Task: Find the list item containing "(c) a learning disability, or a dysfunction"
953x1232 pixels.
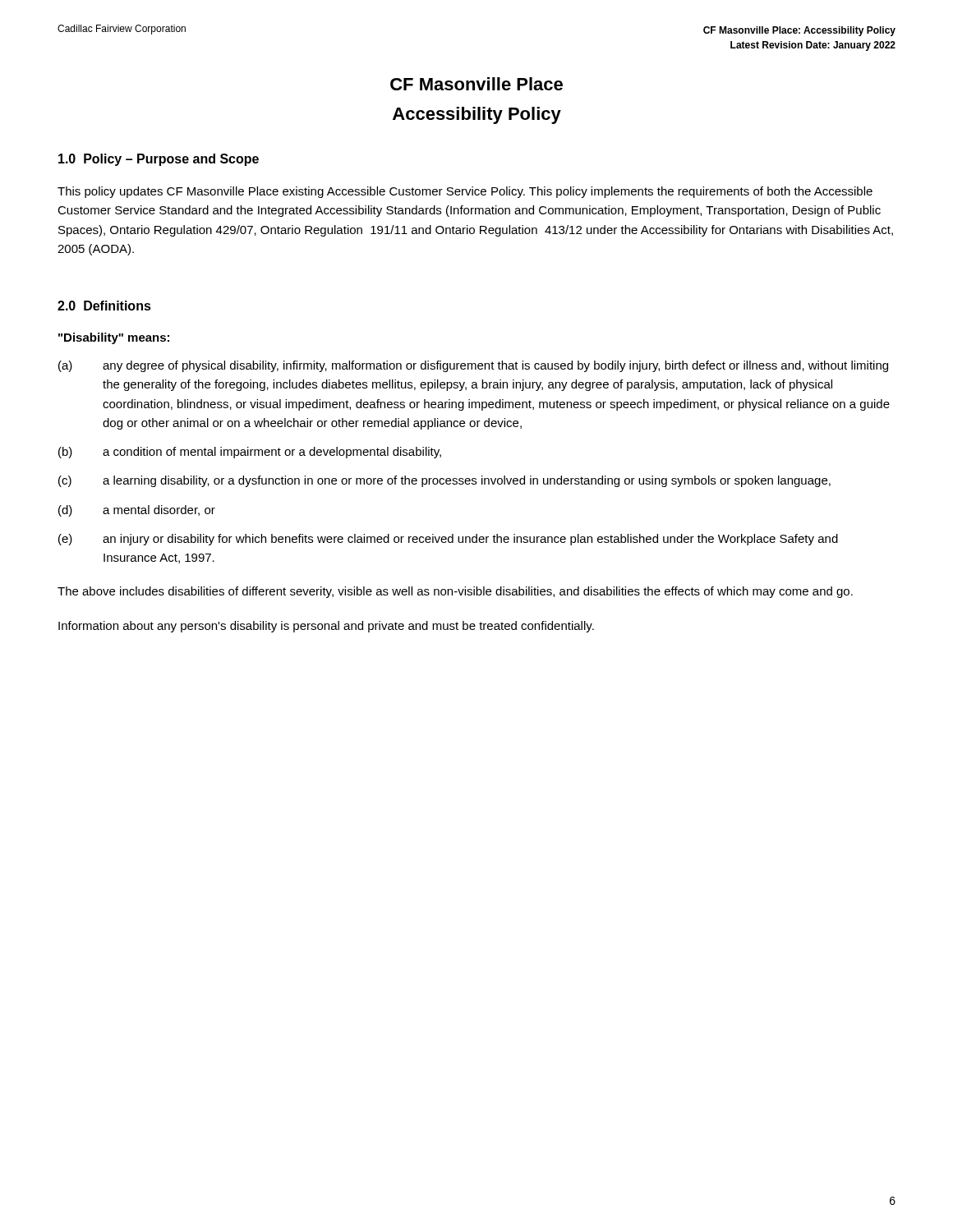Action: coord(476,480)
